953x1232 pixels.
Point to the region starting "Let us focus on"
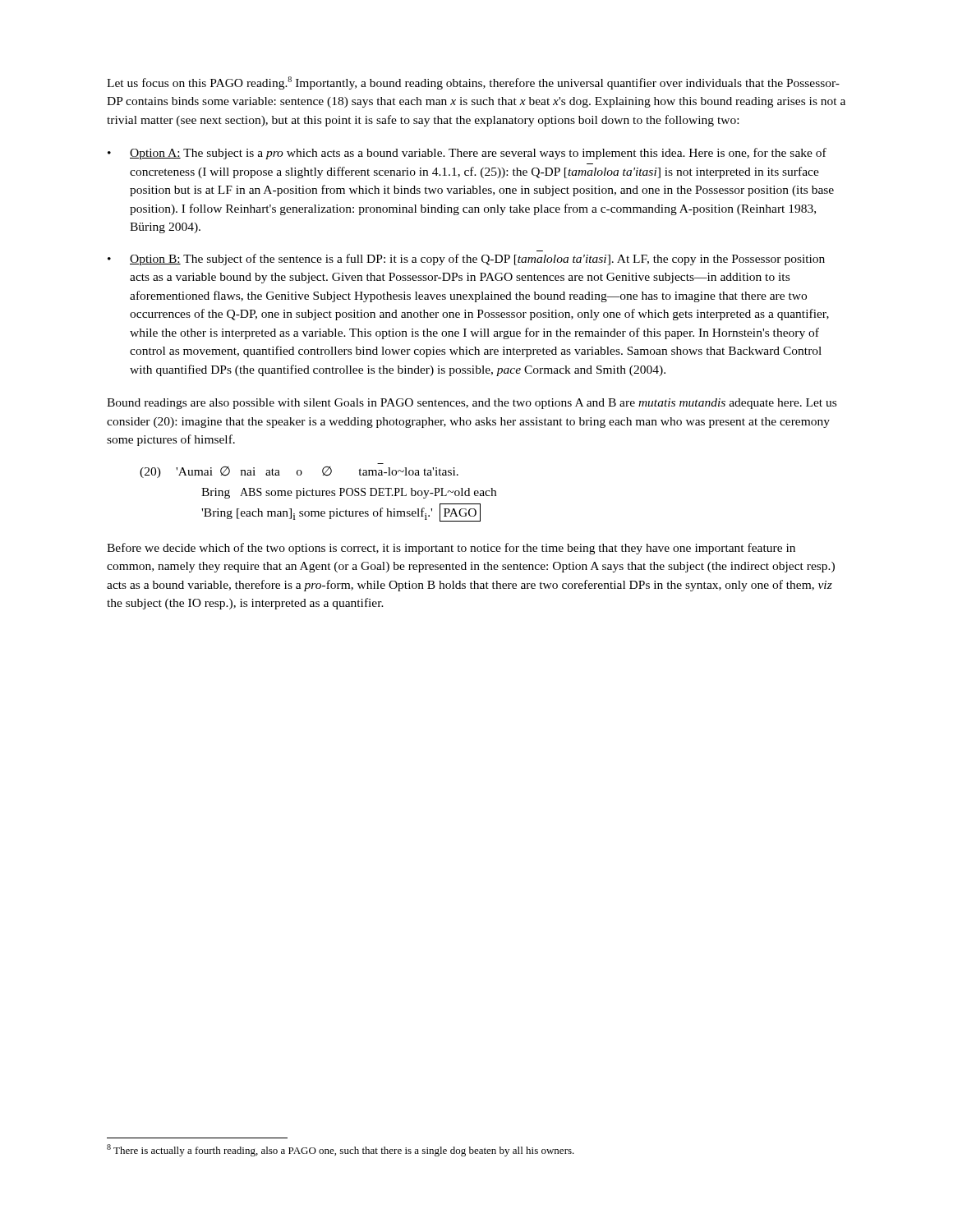[476, 101]
